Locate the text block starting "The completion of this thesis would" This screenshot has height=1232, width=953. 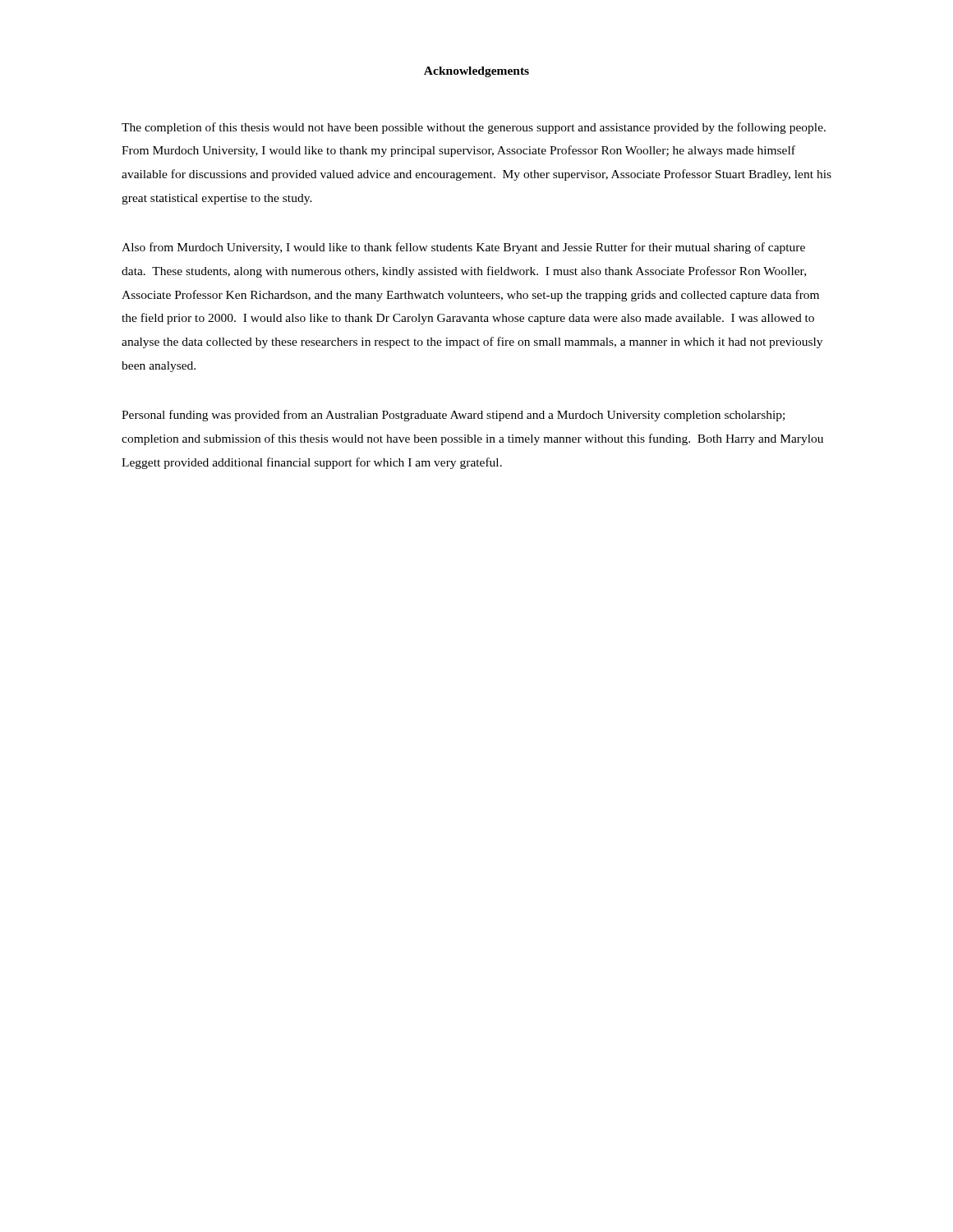pos(476,162)
